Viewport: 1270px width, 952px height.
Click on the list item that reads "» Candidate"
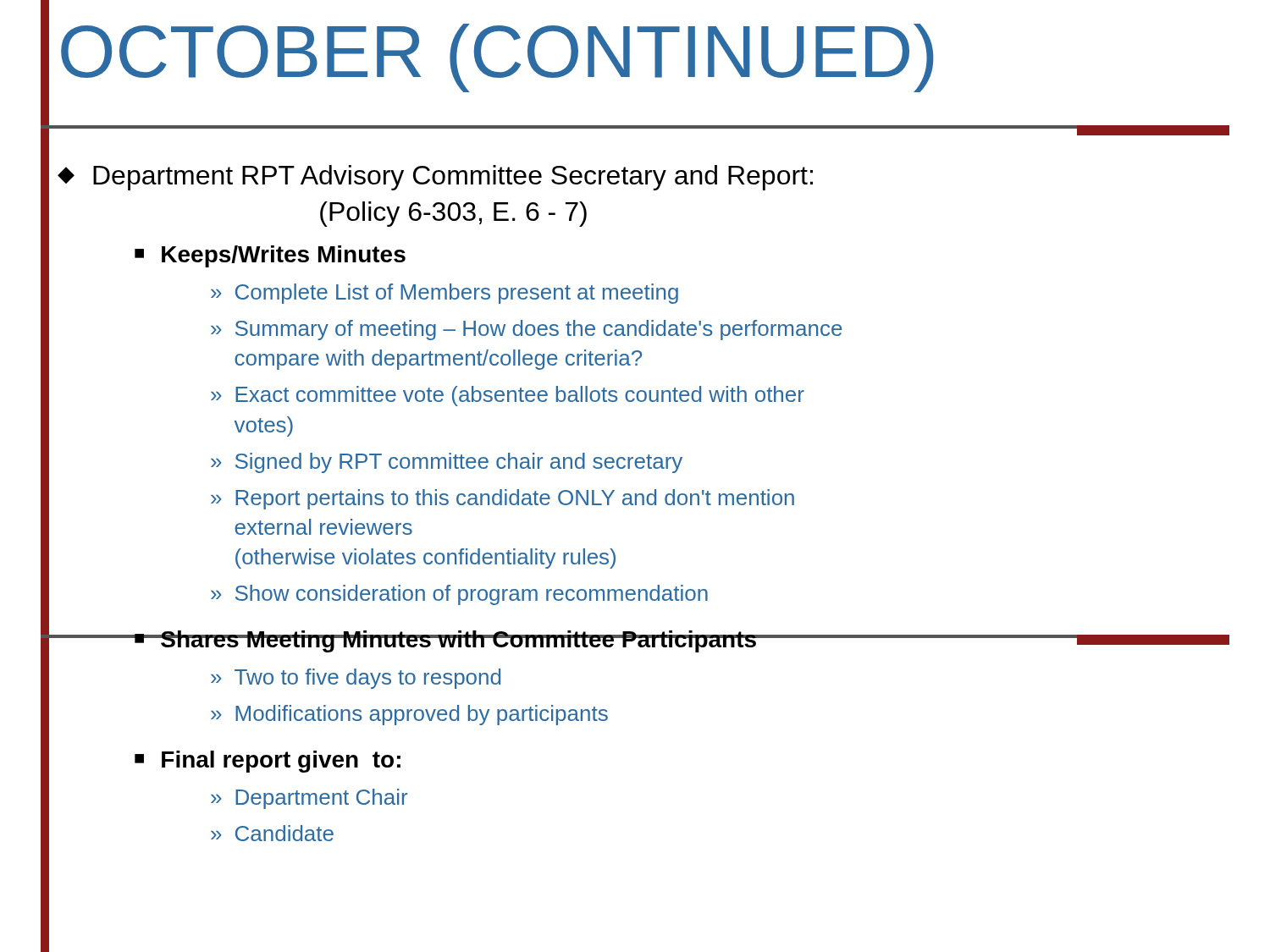272,834
